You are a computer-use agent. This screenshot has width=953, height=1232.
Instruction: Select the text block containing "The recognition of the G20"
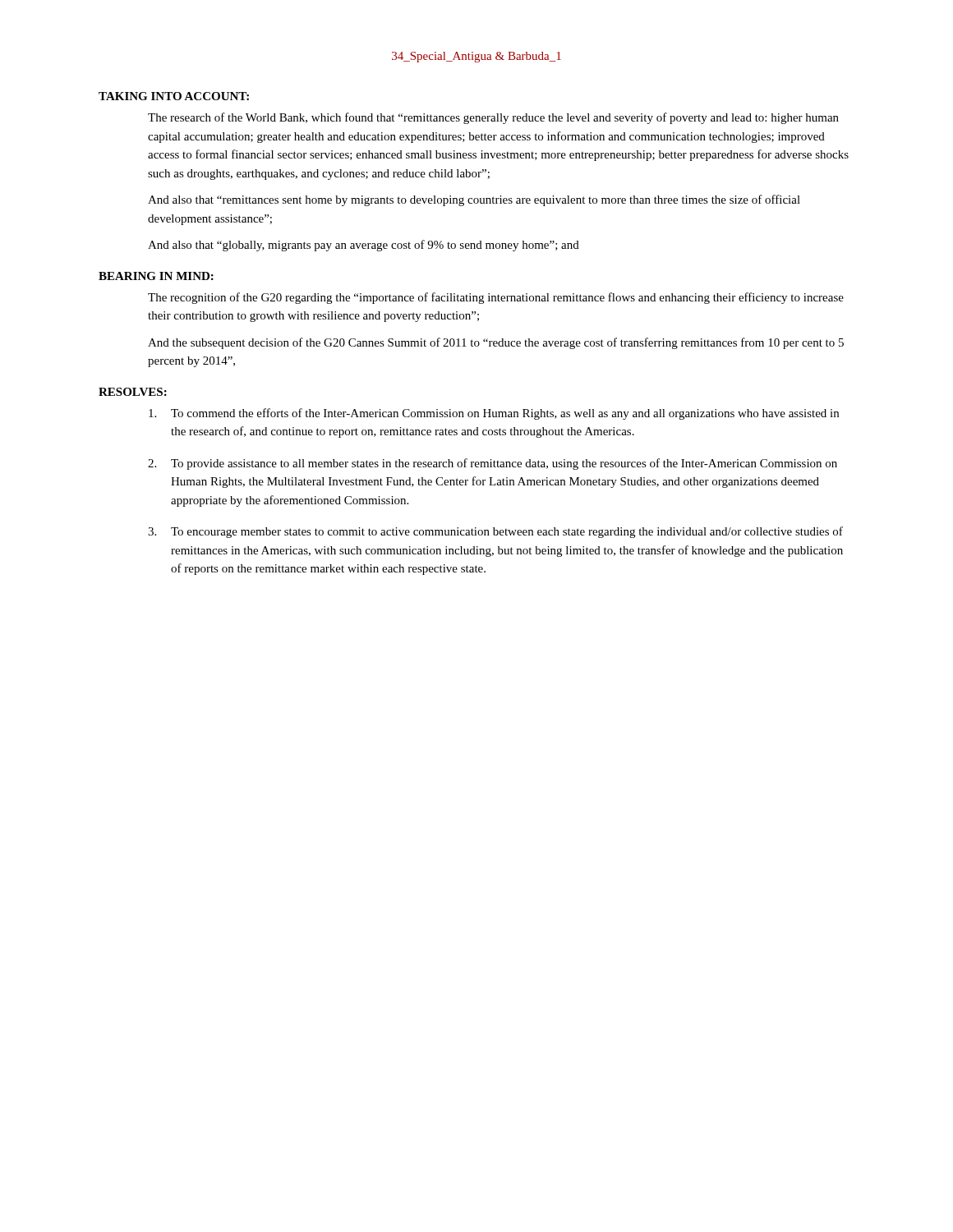coord(496,306)
